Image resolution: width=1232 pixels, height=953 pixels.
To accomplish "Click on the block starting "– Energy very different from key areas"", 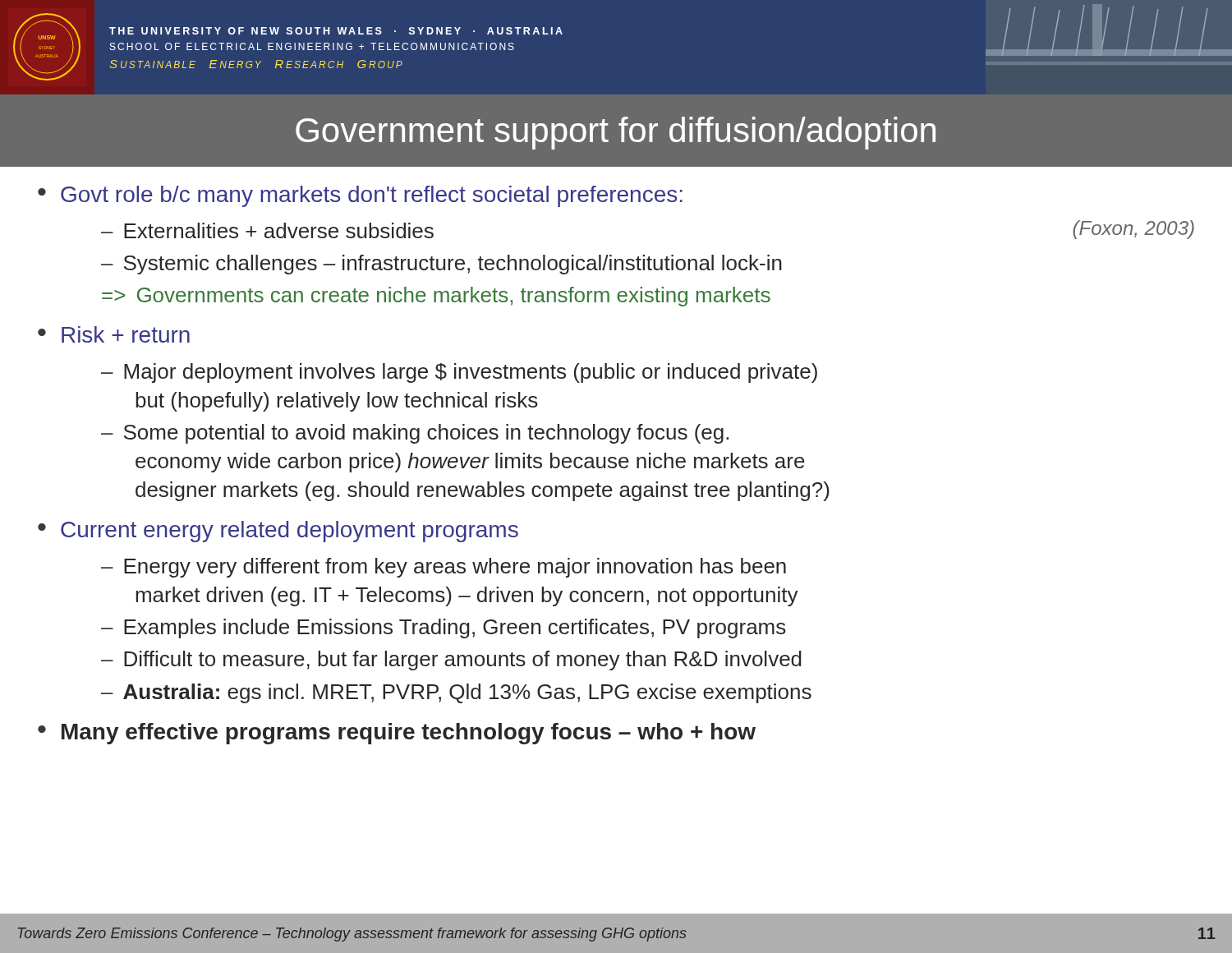I will pyautogui.click(x=449, y=581).
